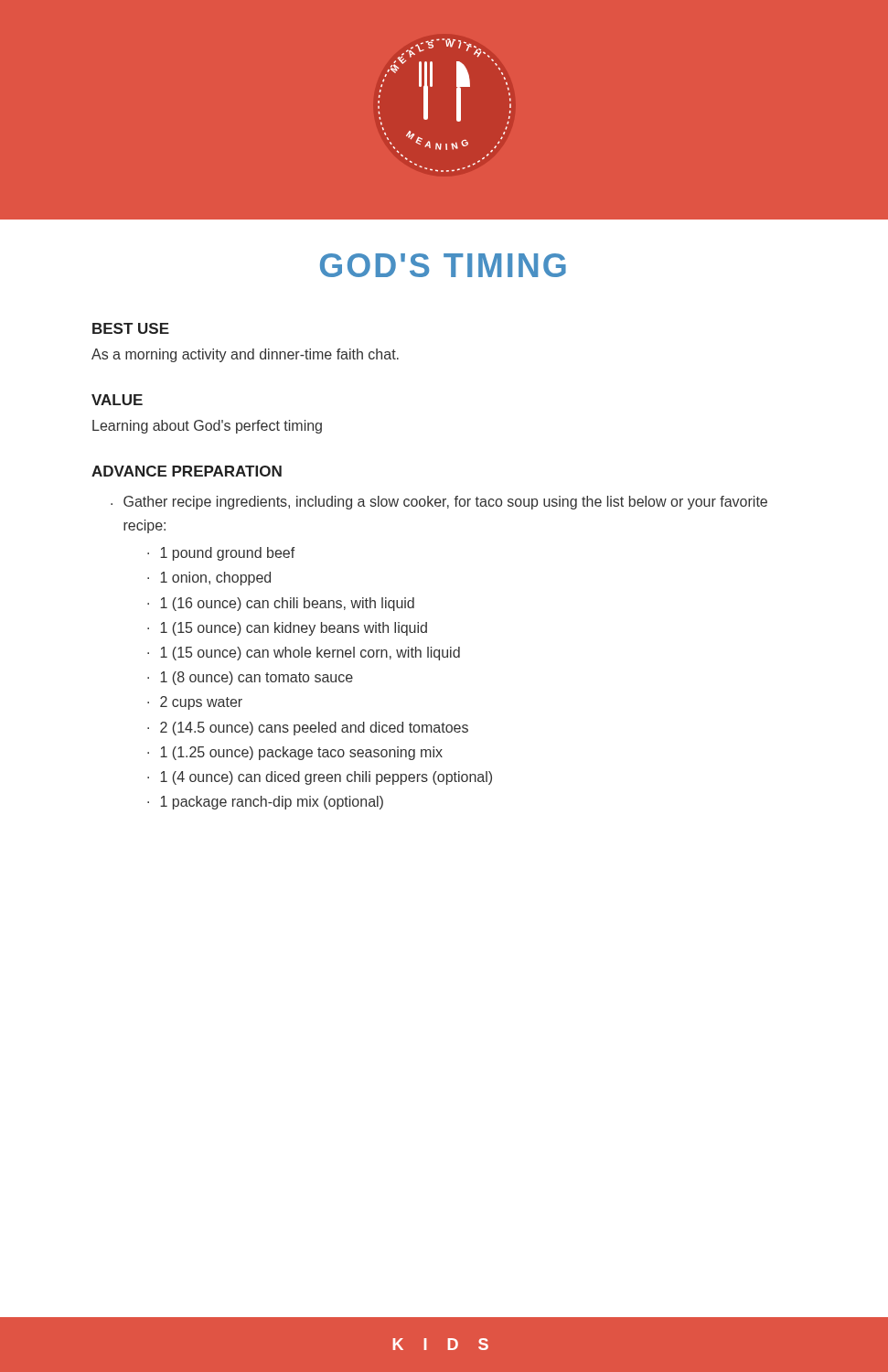The height and width of the screenshot is (1372, 888).
Task: Click where it says "·2 cups water"
Action: pos(194,702)
